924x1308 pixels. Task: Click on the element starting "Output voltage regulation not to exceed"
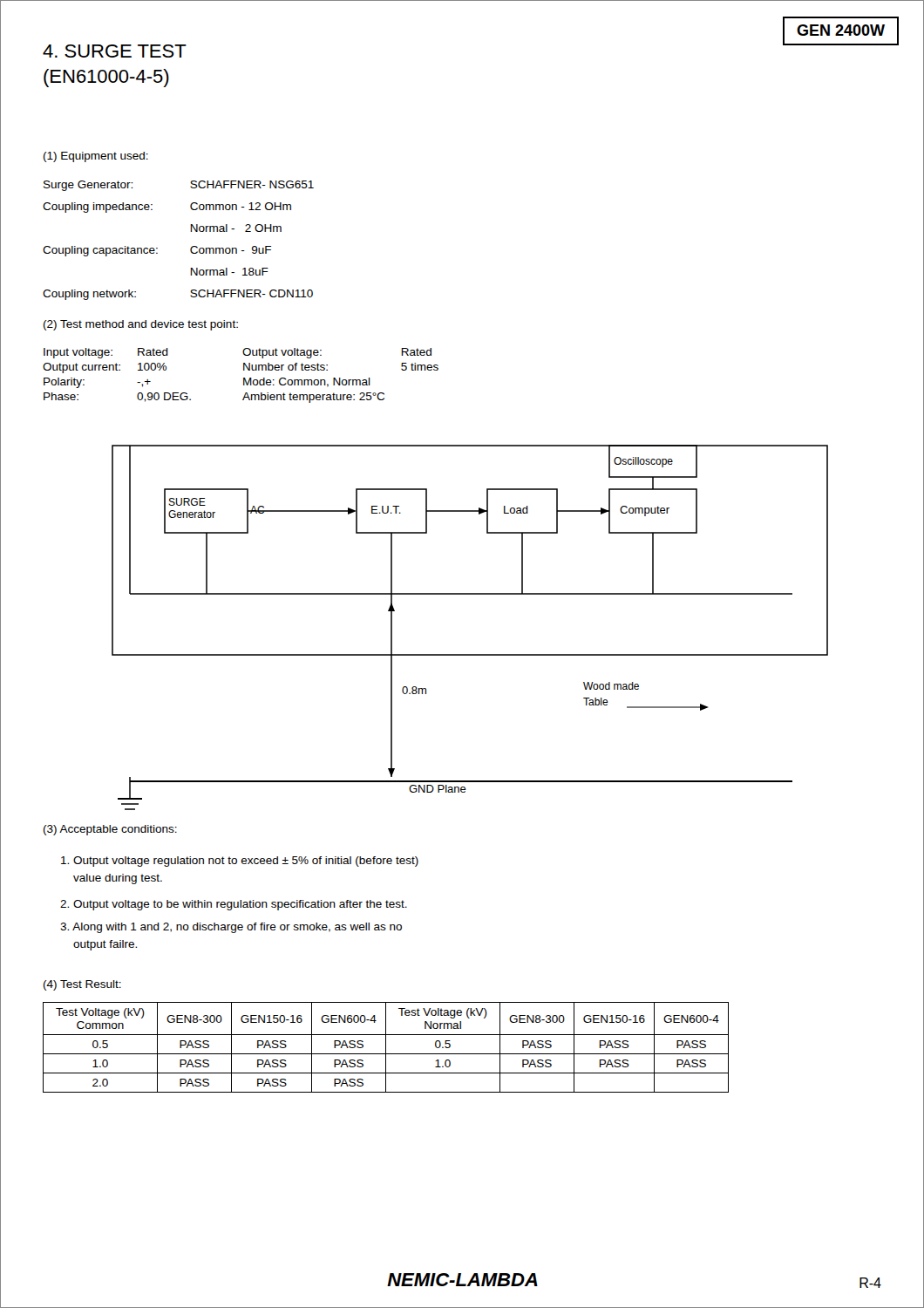coord(239,869)
